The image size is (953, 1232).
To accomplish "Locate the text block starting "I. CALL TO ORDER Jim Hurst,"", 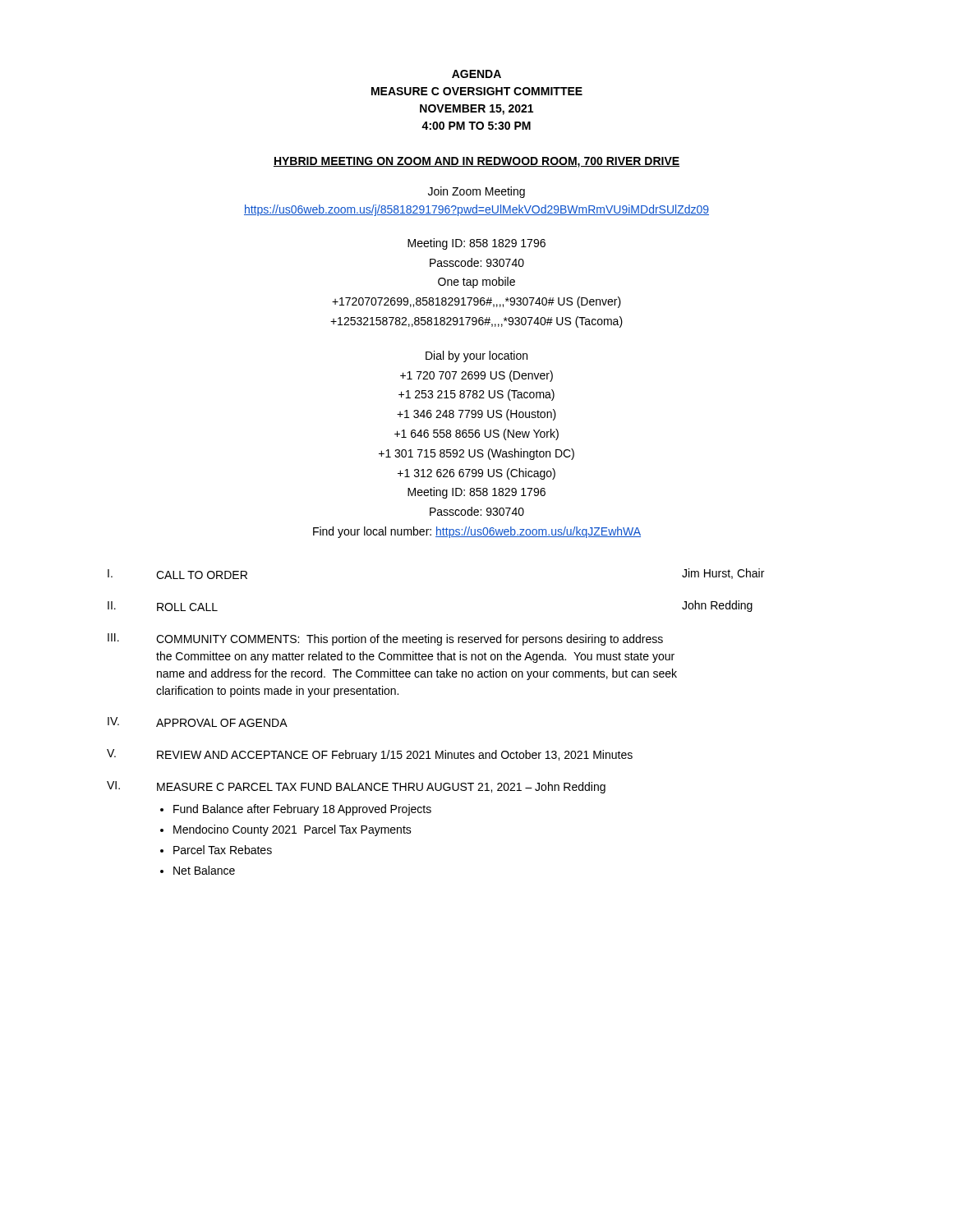I will point(108,574).
